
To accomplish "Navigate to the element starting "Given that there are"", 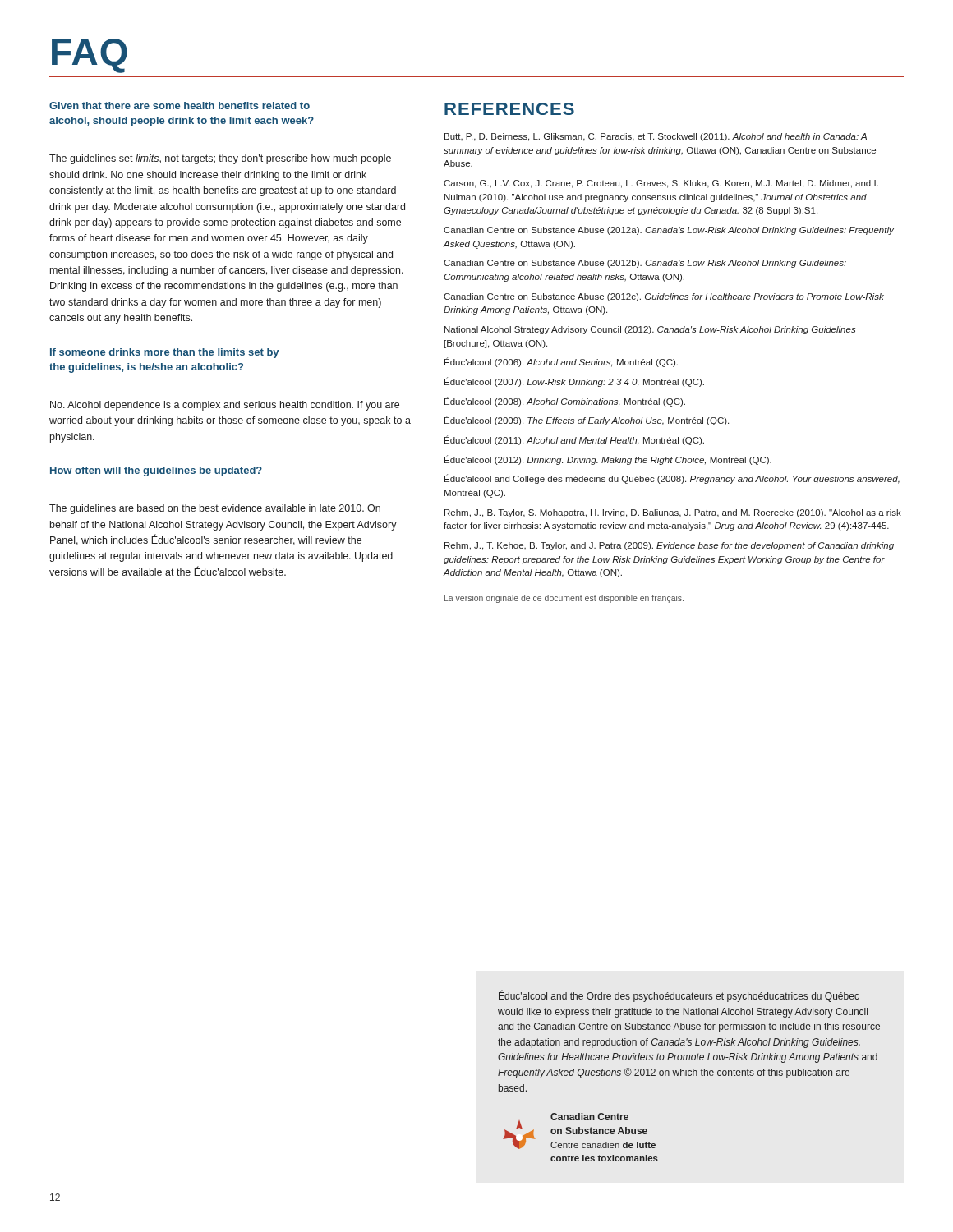I will tap(230, 113).
